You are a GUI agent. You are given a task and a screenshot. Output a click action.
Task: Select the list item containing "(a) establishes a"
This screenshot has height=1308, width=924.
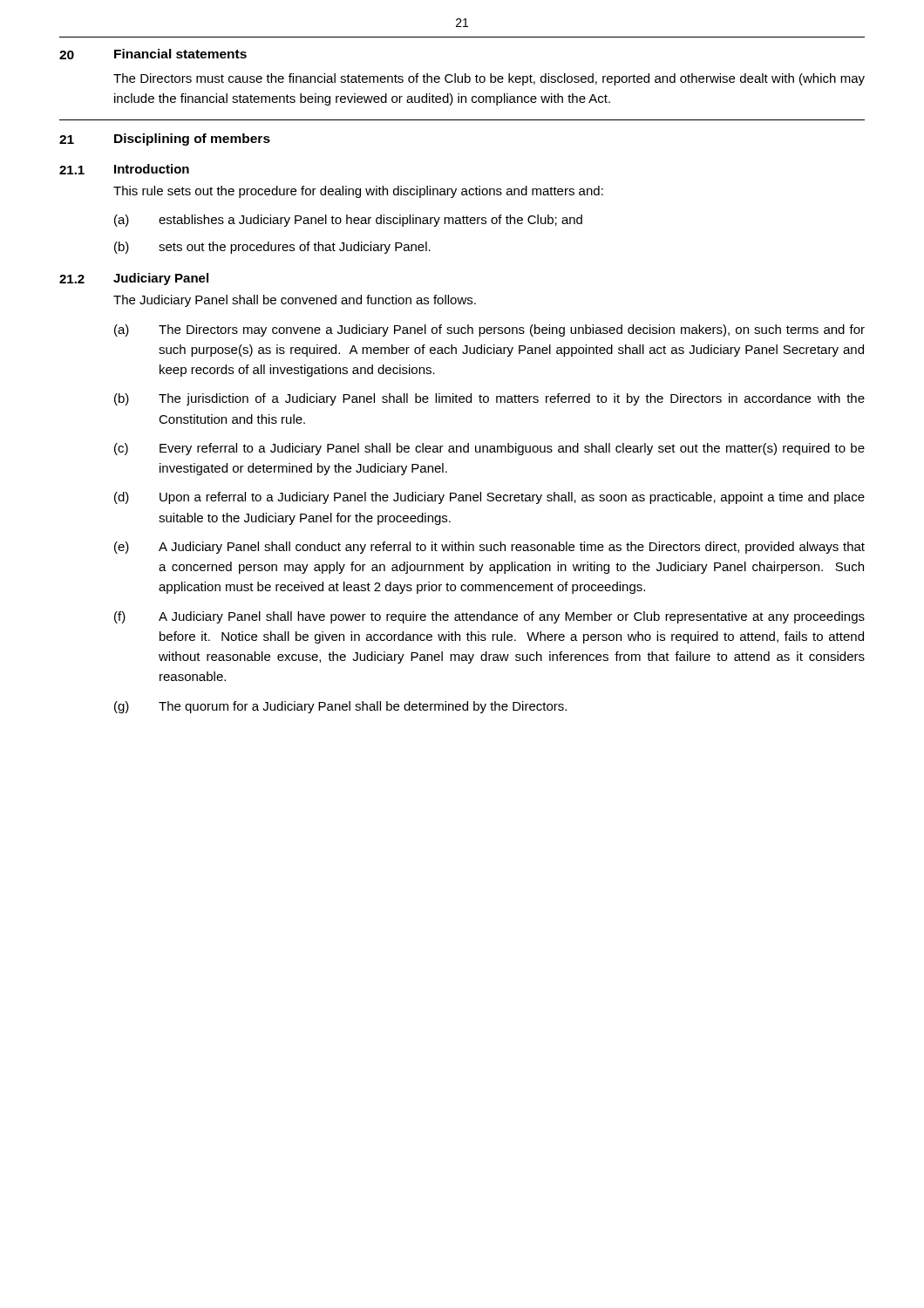click(x=489, y=219)
